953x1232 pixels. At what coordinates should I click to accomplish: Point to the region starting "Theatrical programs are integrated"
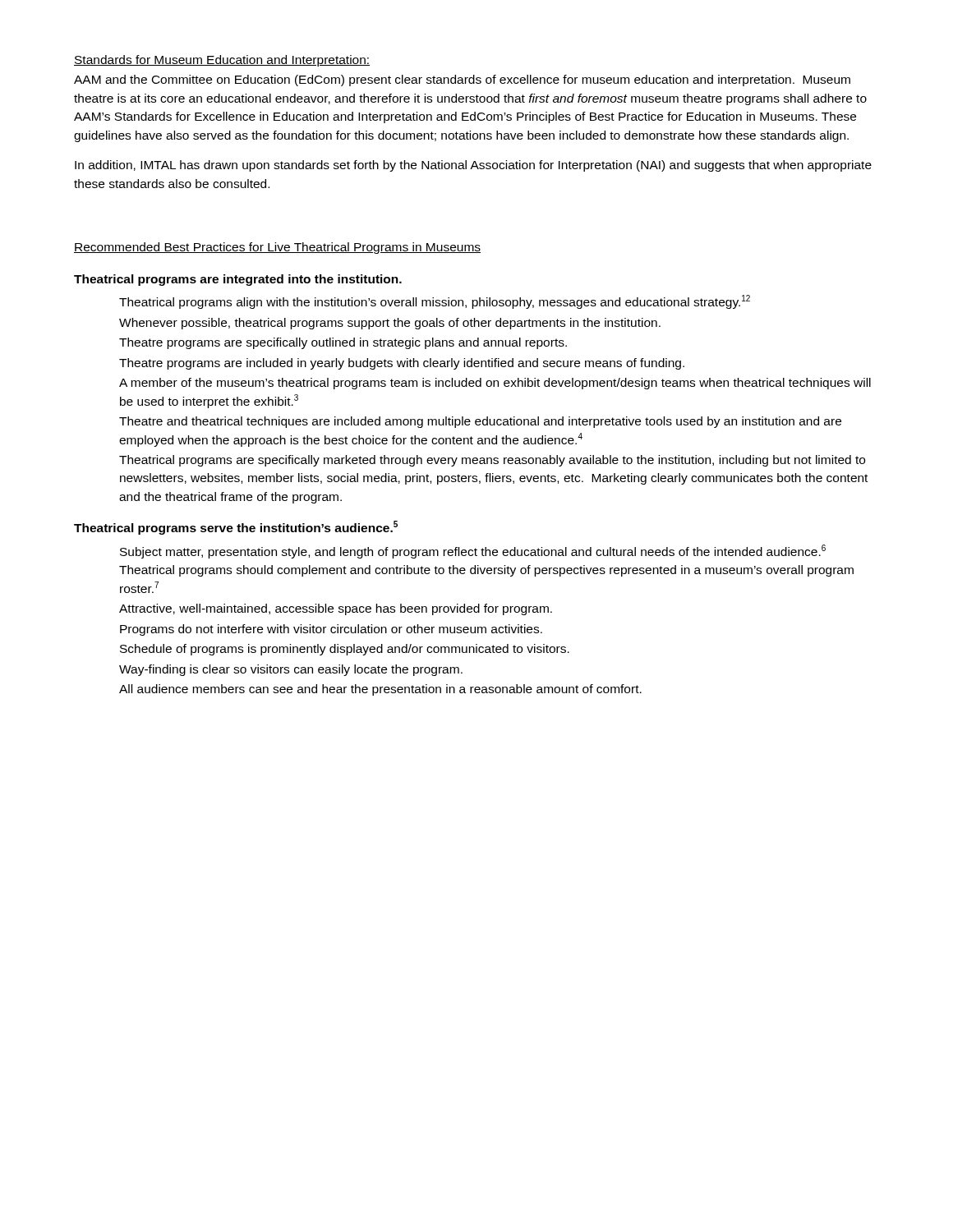coord(238,279)
